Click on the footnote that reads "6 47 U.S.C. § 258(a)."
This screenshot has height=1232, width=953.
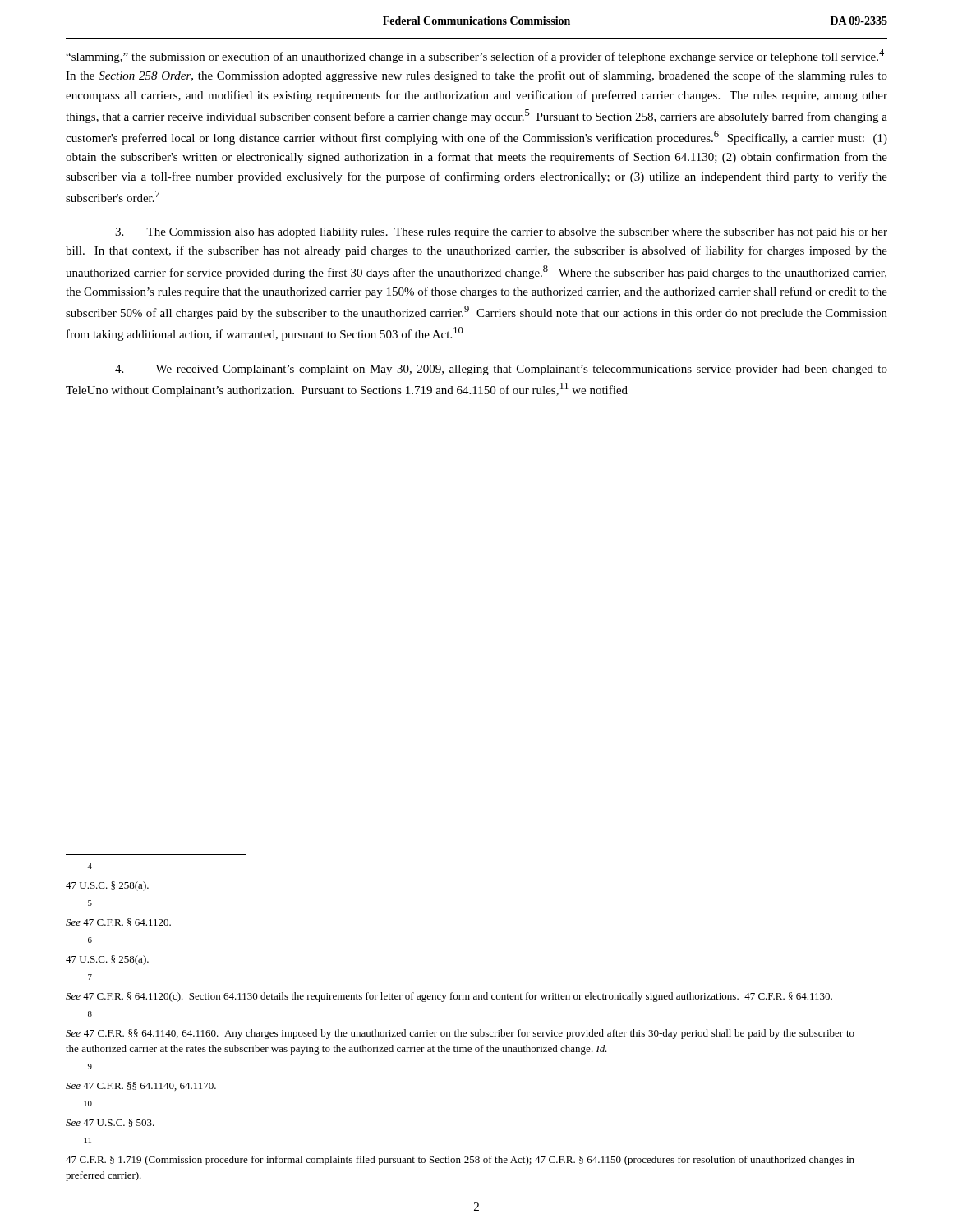point(90,940)
